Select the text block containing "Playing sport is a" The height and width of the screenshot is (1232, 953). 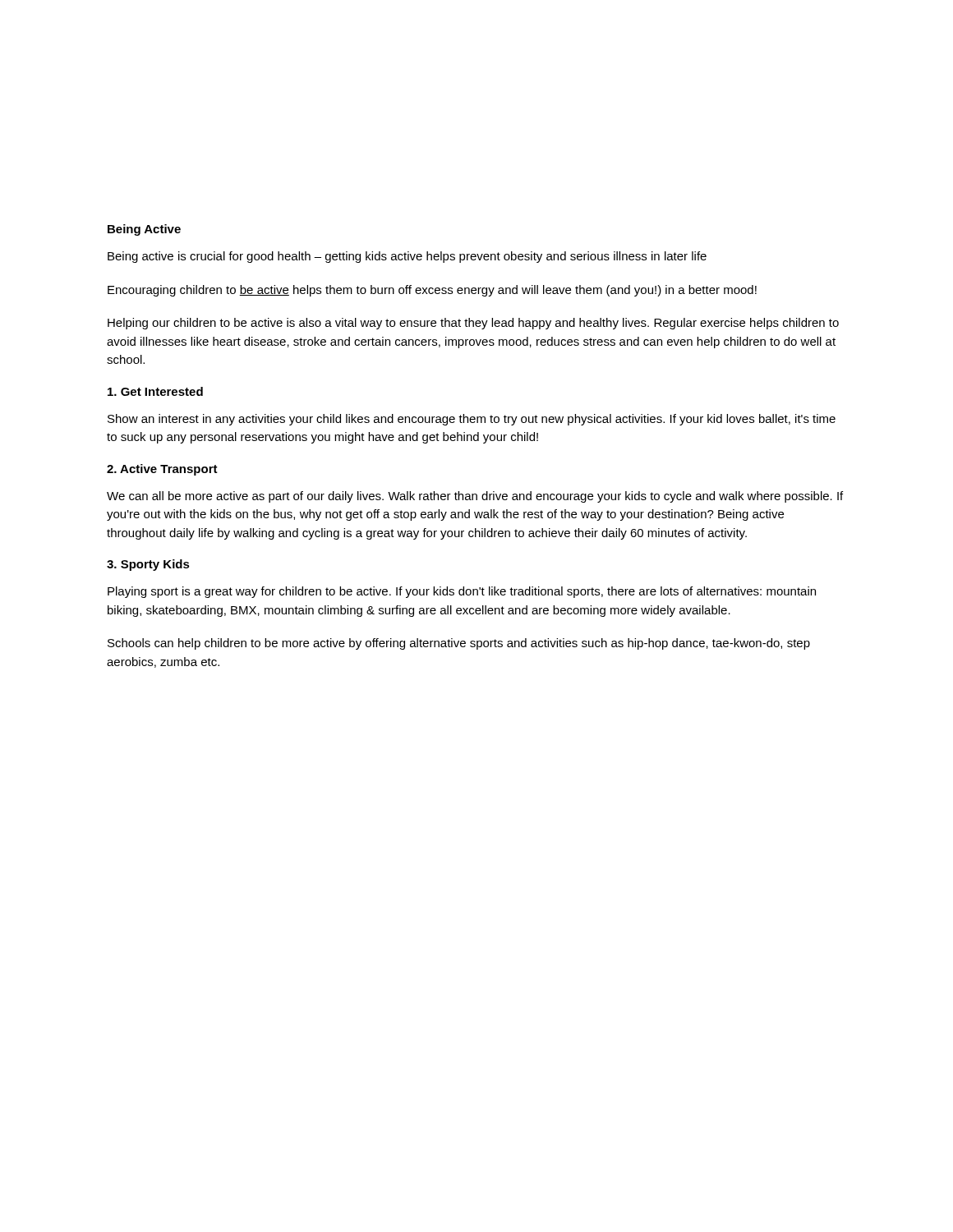pos(462,600)
